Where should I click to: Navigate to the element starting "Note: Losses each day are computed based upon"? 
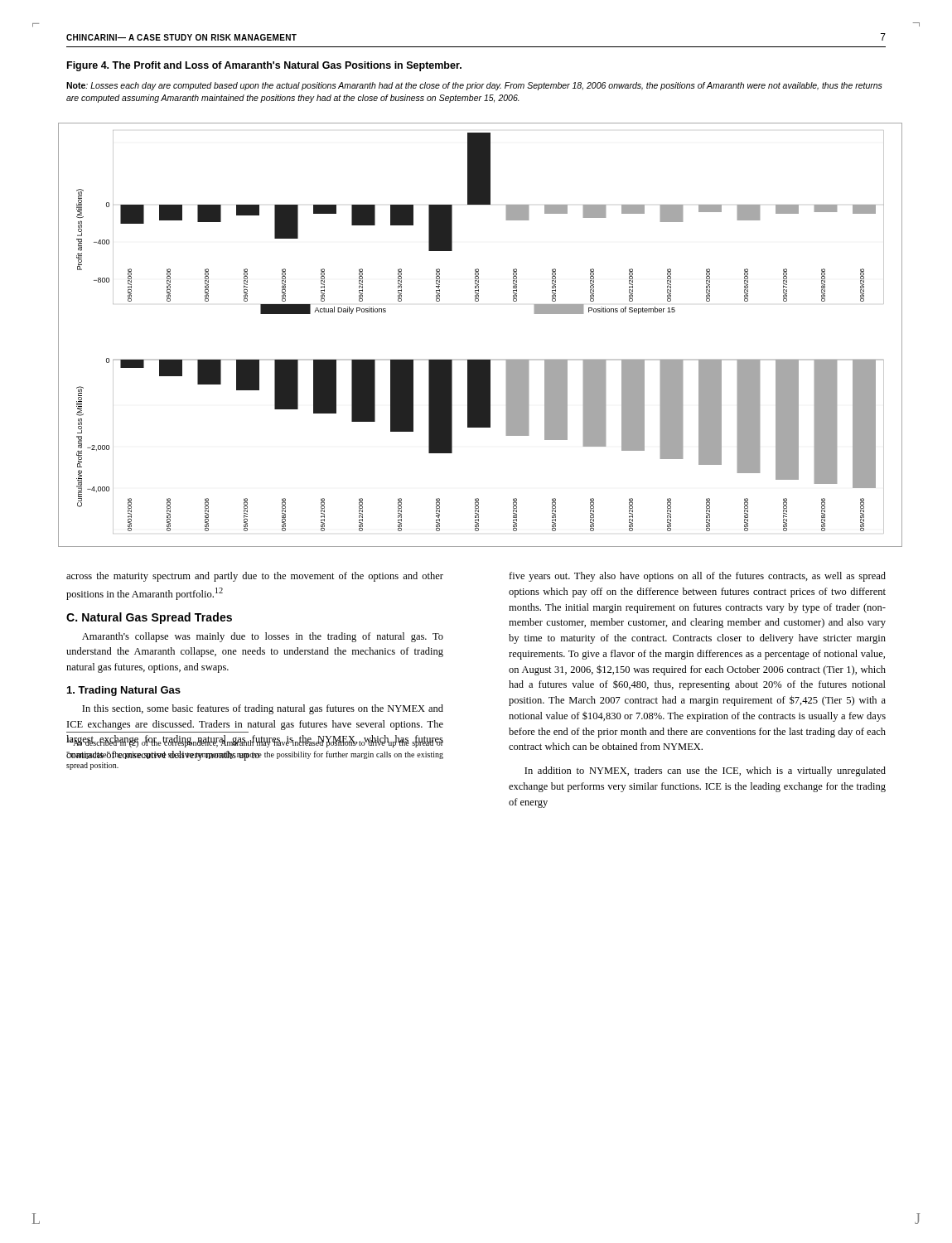pyautogui.click(x=474, y=91)
